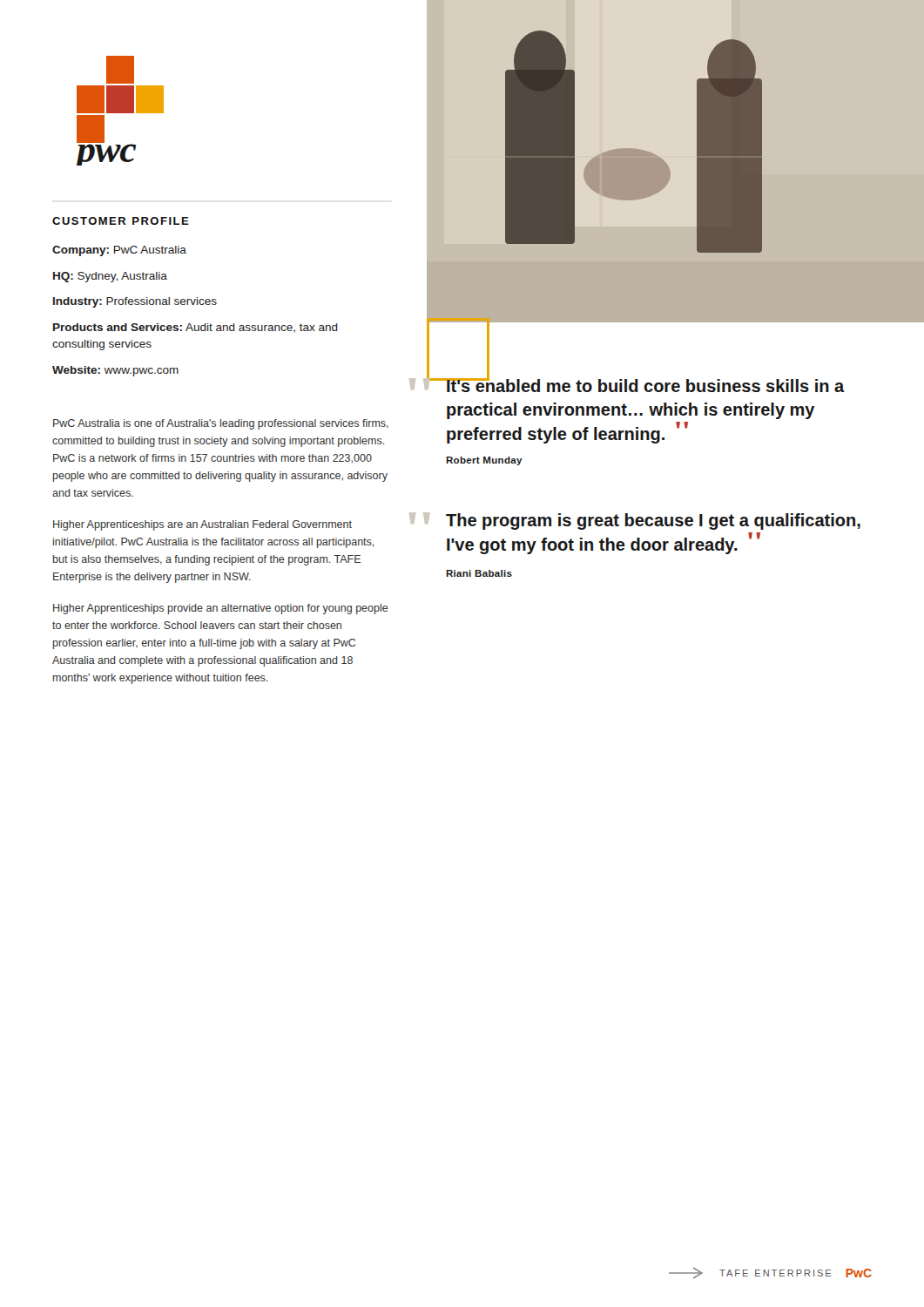This screenshot has height=1307, width=924.
Task: Navigate to the region starting "Products and Services:"
Action: click(195, 335)
